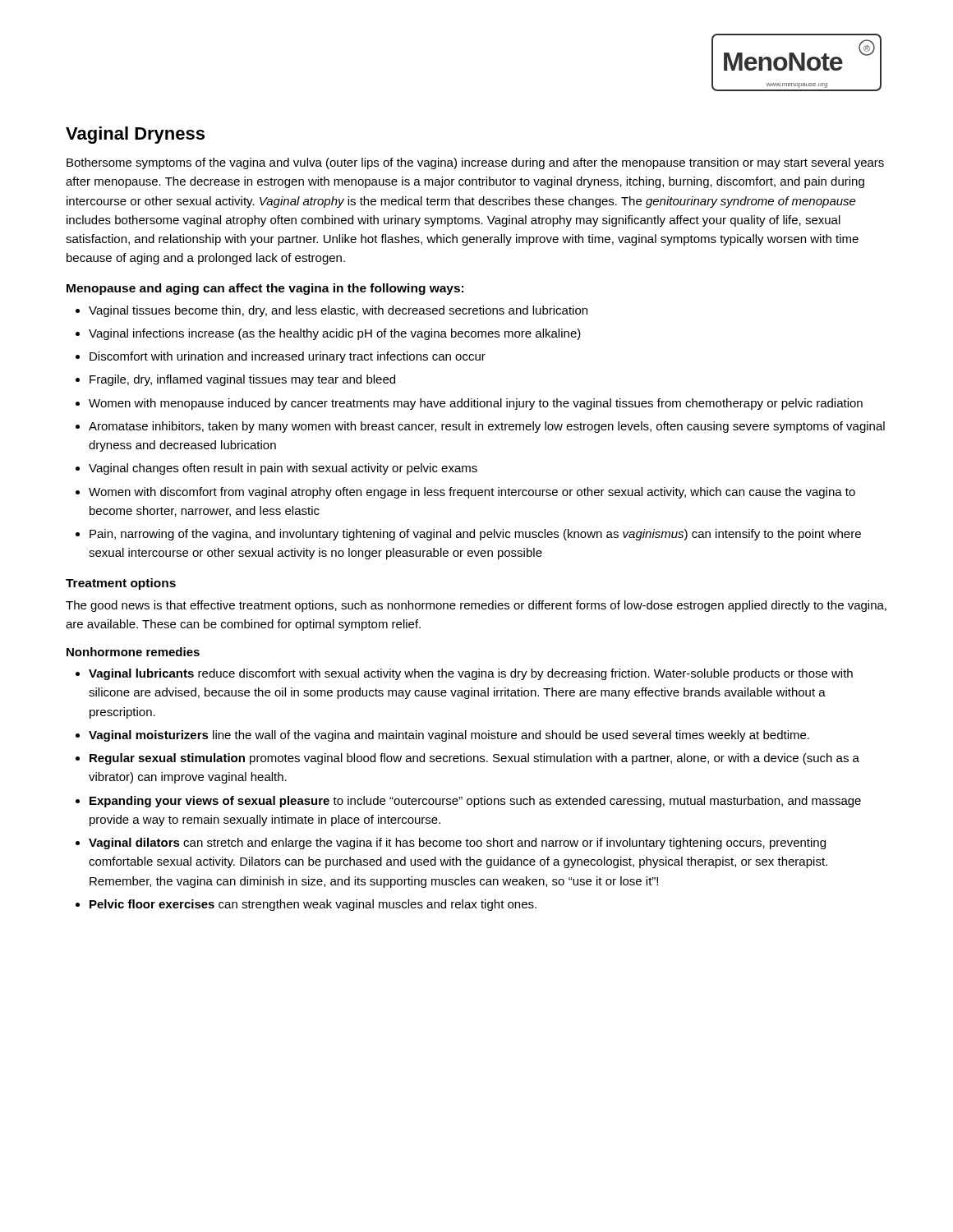
Task: Locate the element starting "Fragile, dry, inflamed vaginal"
Action: pyautogui.click(x=242, y=379)
